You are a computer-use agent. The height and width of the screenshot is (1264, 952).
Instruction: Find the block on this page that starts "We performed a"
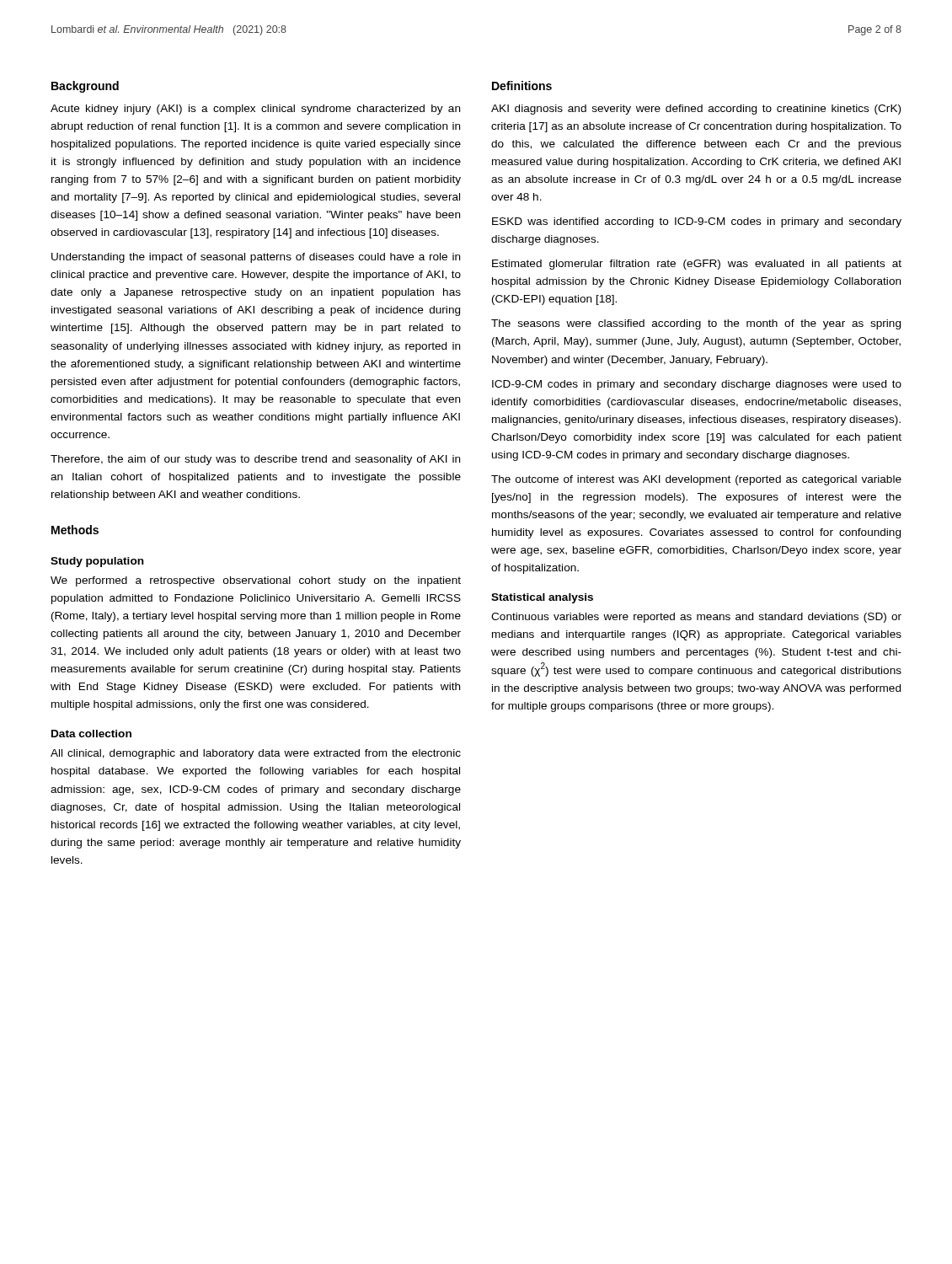click(256, 642)
